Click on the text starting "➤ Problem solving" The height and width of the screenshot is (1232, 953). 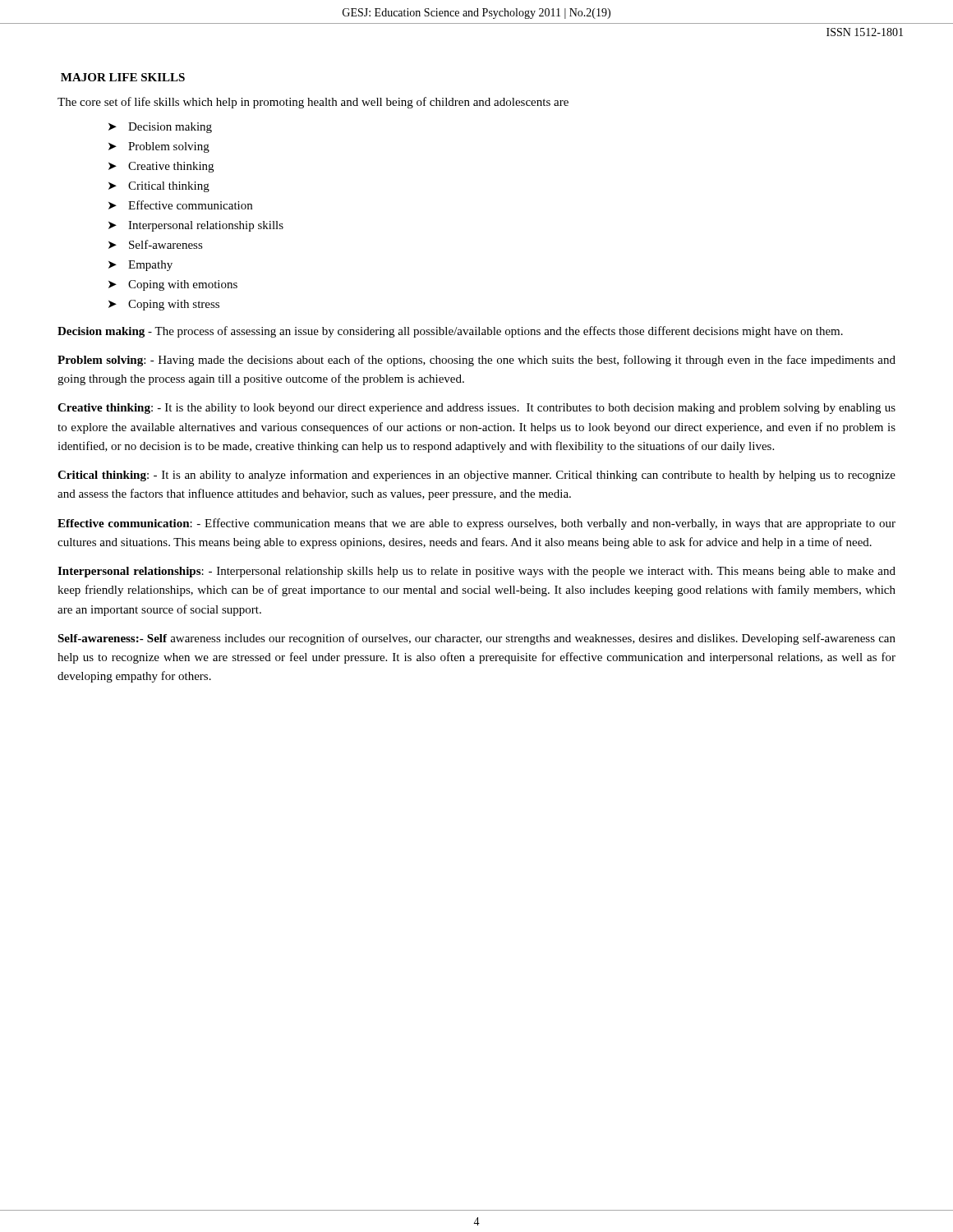158,146
